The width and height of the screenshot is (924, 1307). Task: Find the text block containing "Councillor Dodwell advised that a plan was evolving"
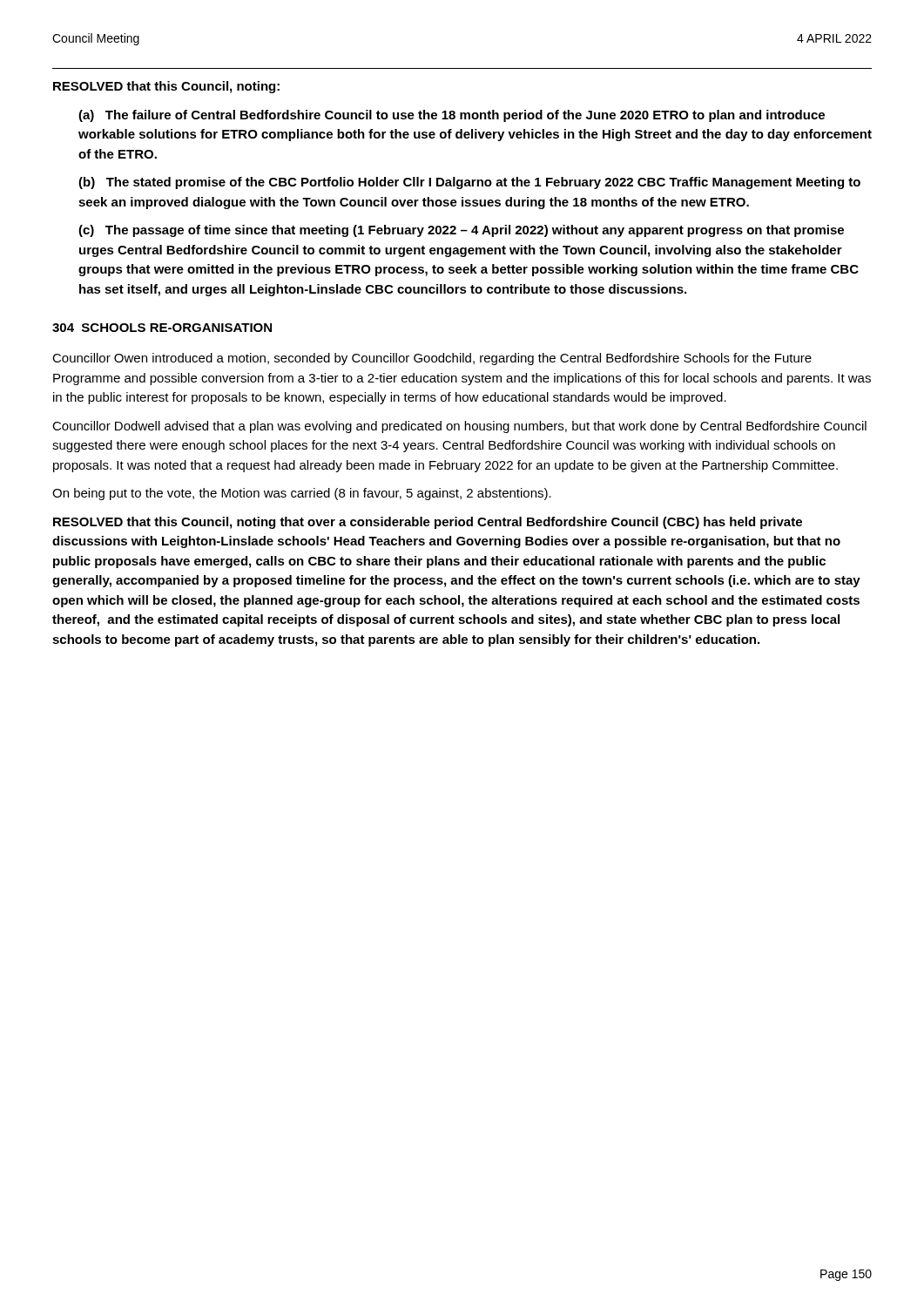coord(460,445)
